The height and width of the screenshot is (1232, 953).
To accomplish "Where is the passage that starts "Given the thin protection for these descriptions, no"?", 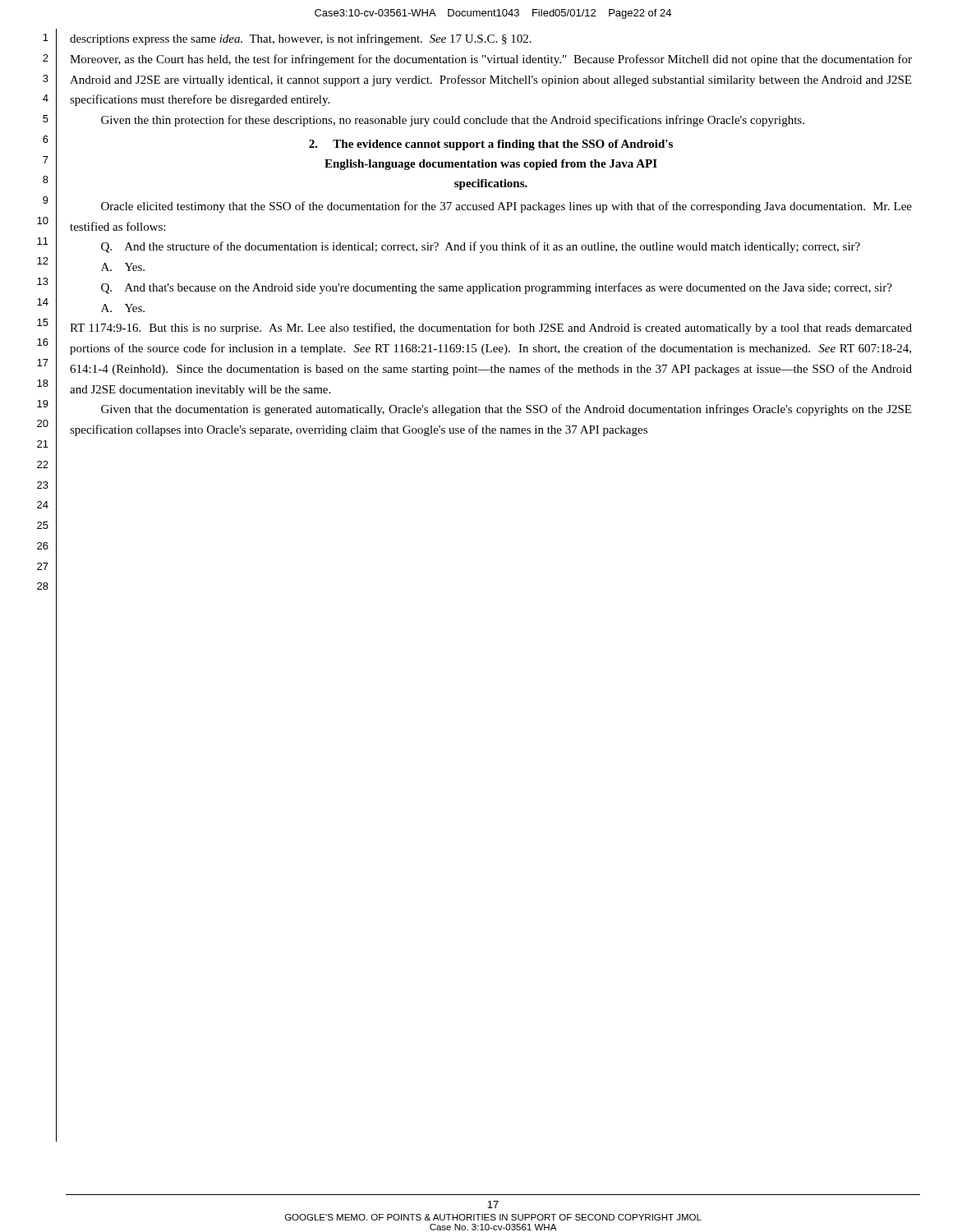I will coord(491,120).
